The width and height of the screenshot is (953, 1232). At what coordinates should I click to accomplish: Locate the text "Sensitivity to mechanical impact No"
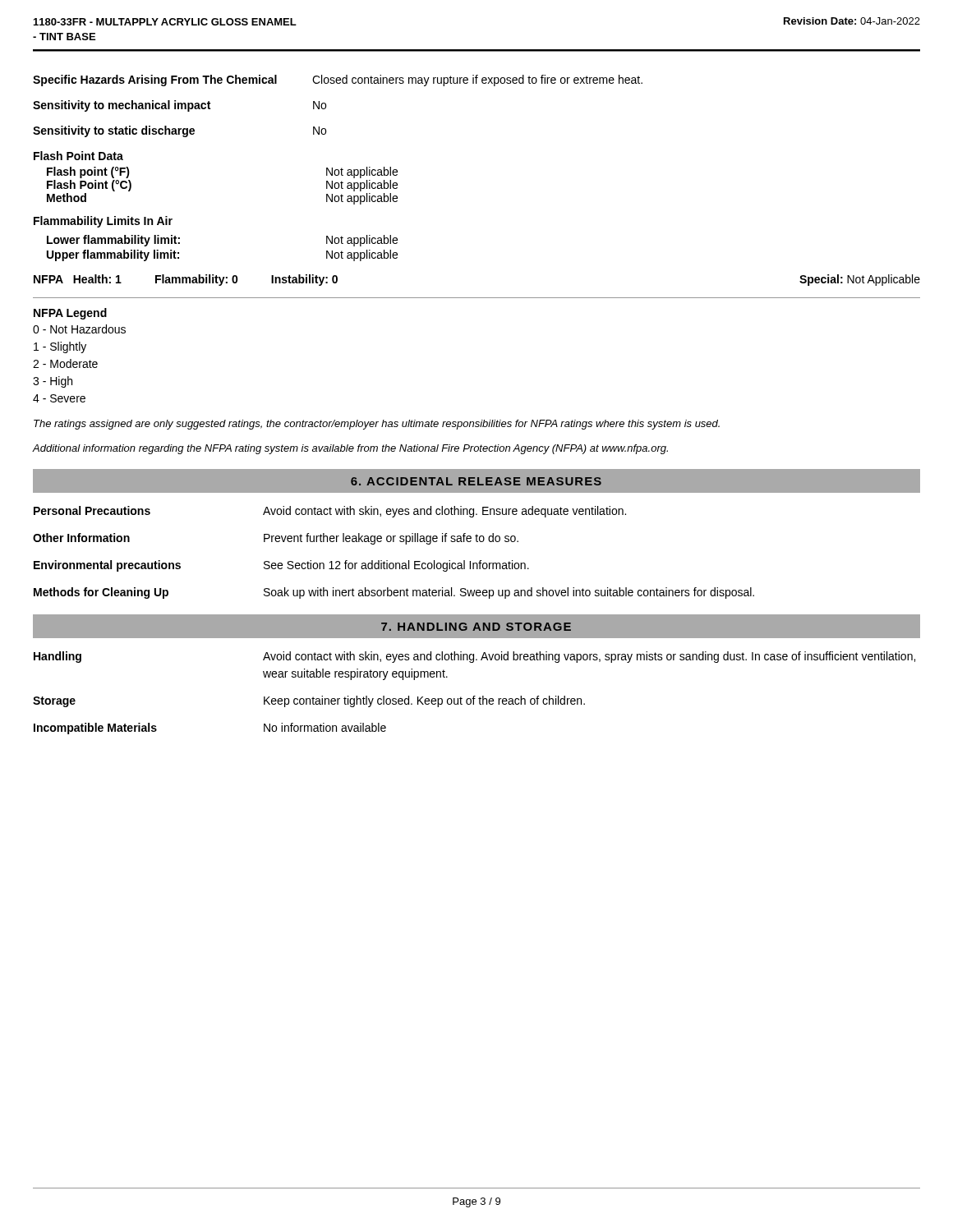click(x=180, y=106)
